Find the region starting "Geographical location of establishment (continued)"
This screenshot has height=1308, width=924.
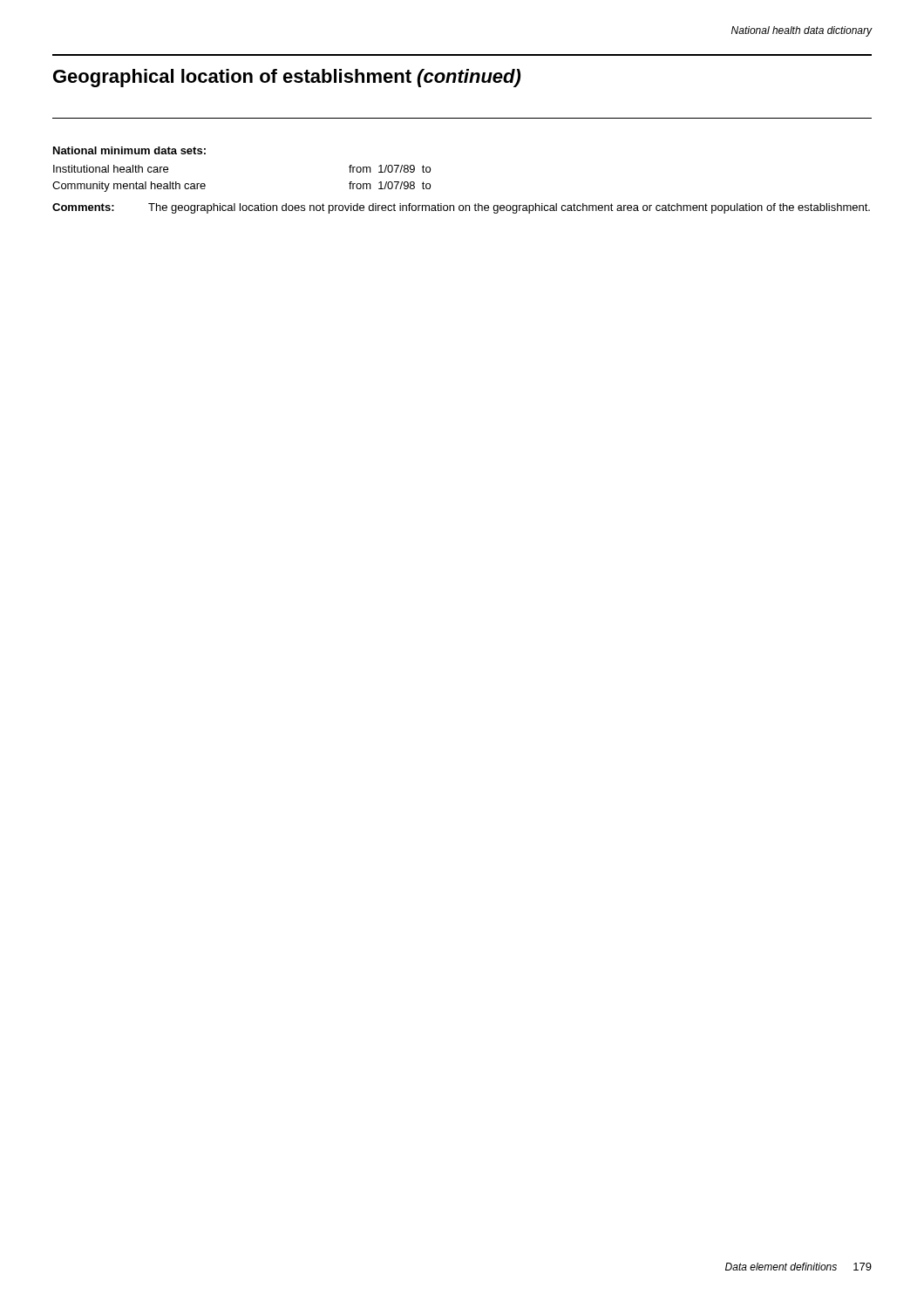[462, 77]
